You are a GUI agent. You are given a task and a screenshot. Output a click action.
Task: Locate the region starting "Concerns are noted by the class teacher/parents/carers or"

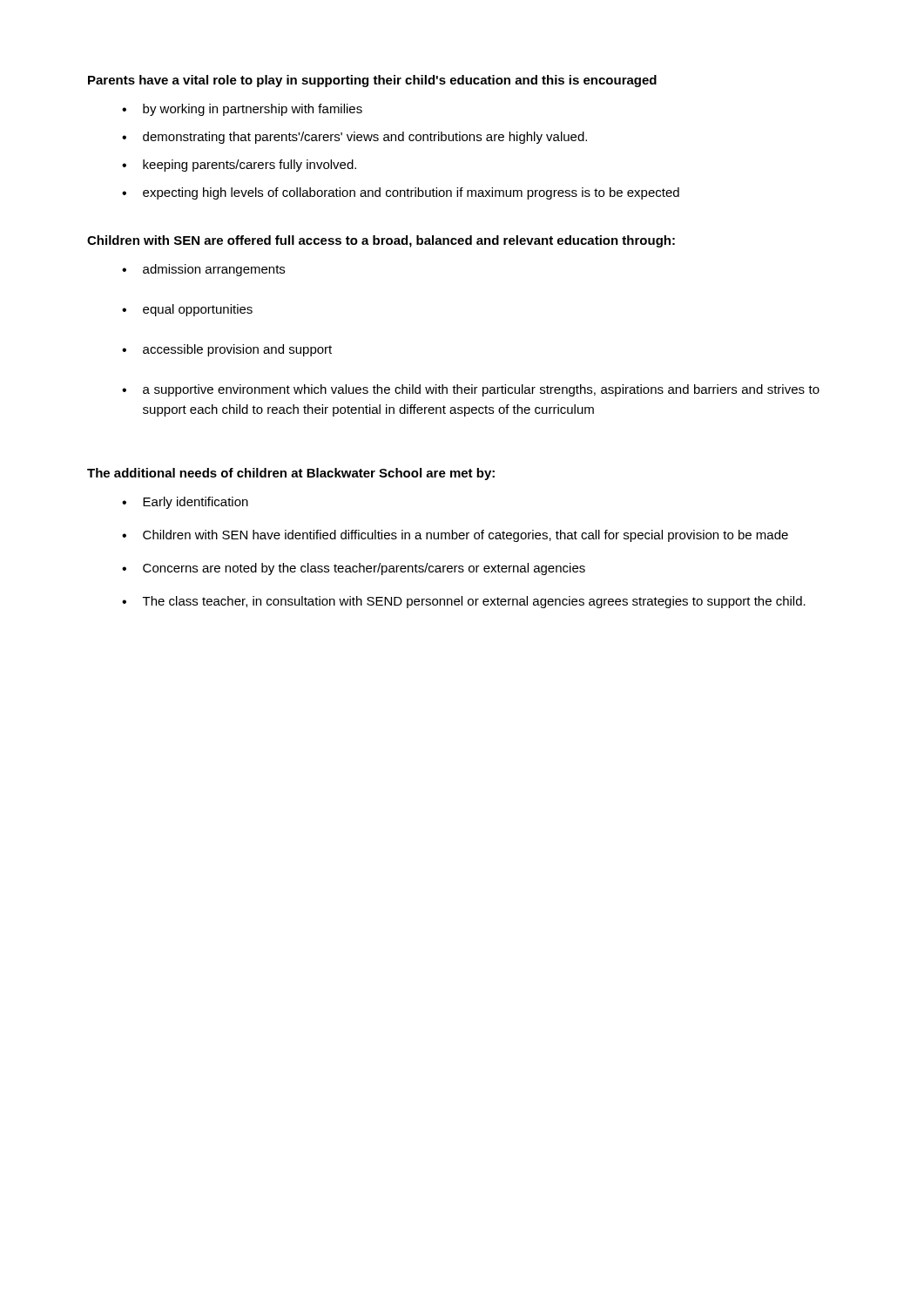point(364,568)
